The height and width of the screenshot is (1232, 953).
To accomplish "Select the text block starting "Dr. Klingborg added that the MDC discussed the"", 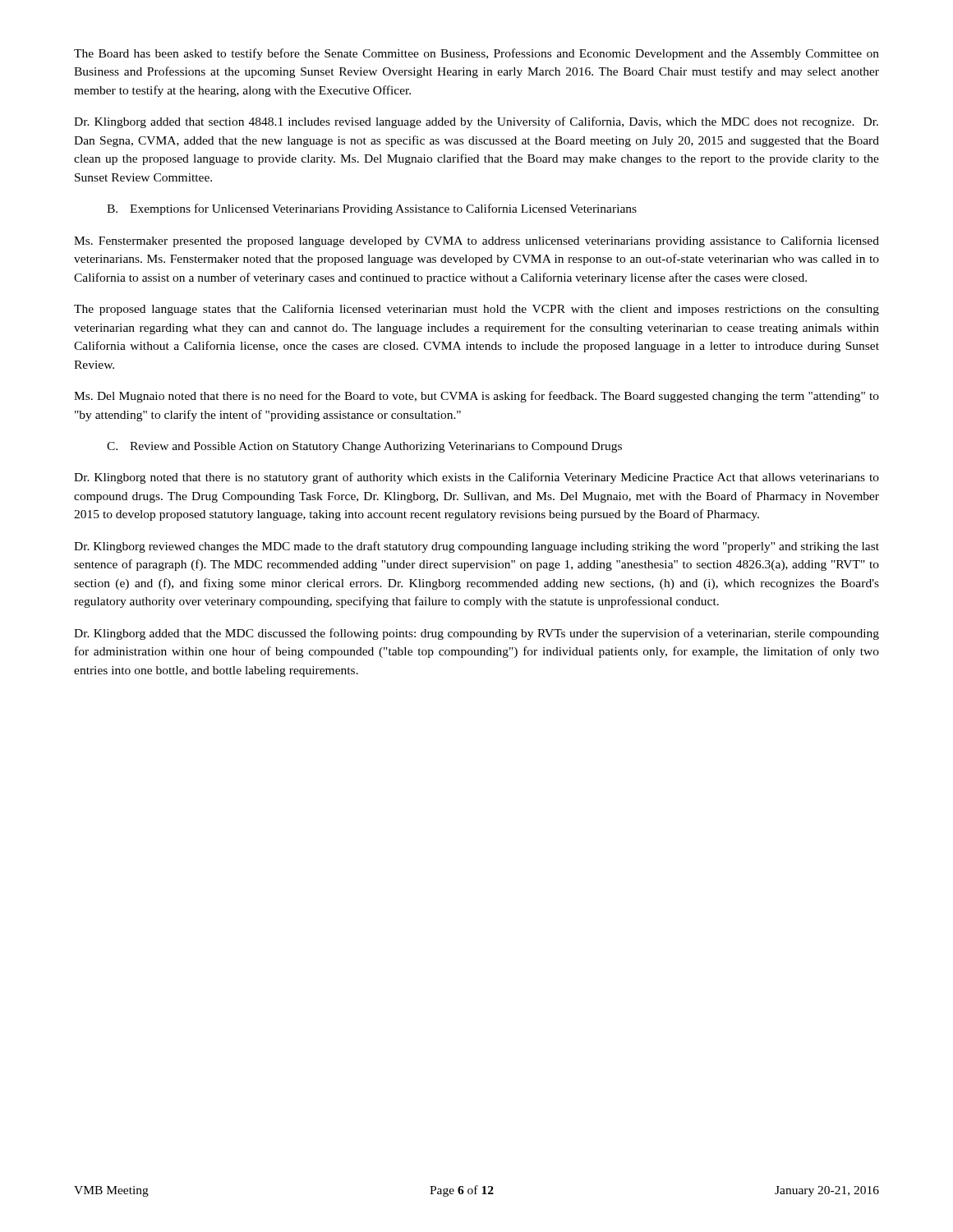I will 476,651.
